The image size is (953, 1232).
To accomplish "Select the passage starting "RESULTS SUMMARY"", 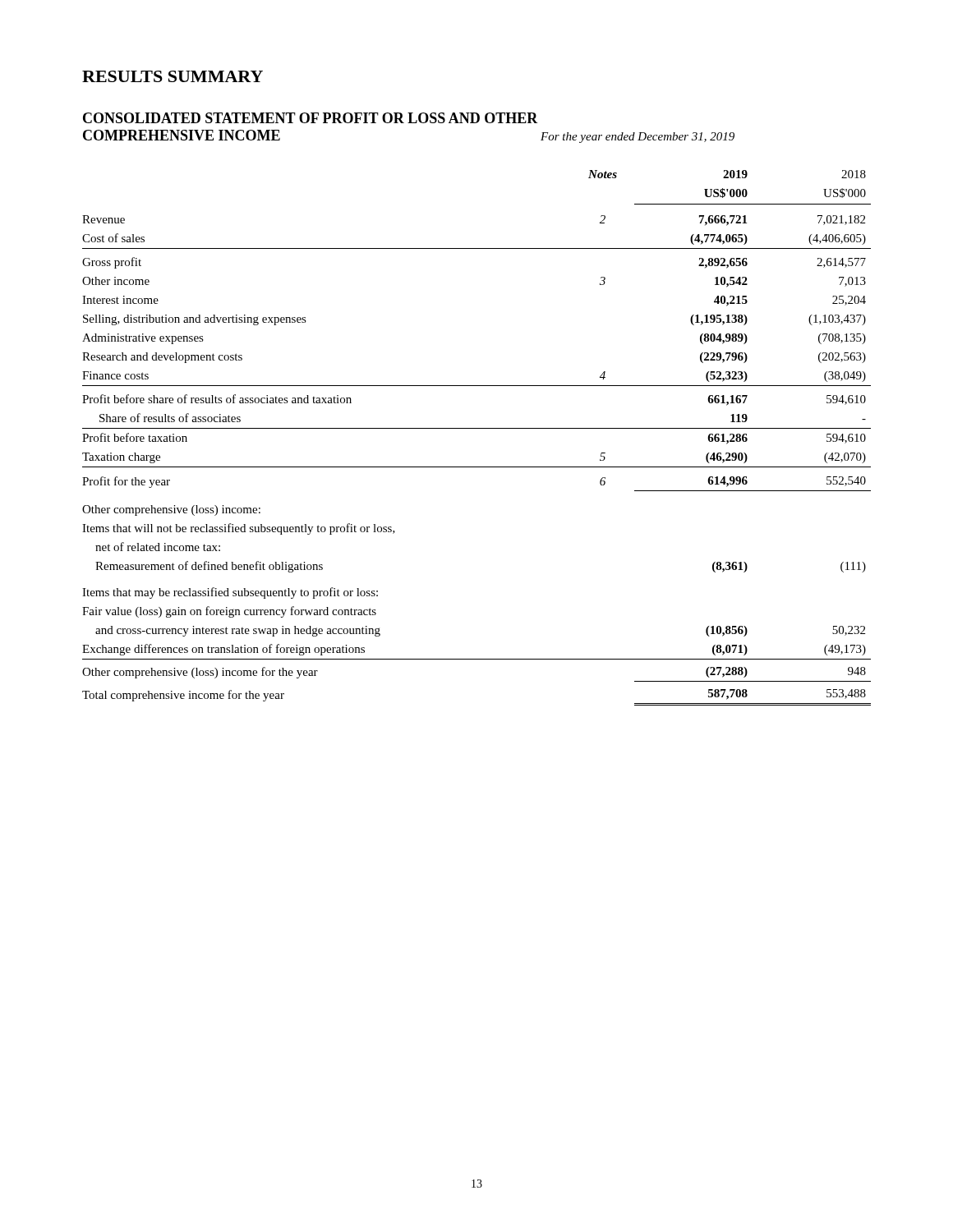I will pos(173,76).
